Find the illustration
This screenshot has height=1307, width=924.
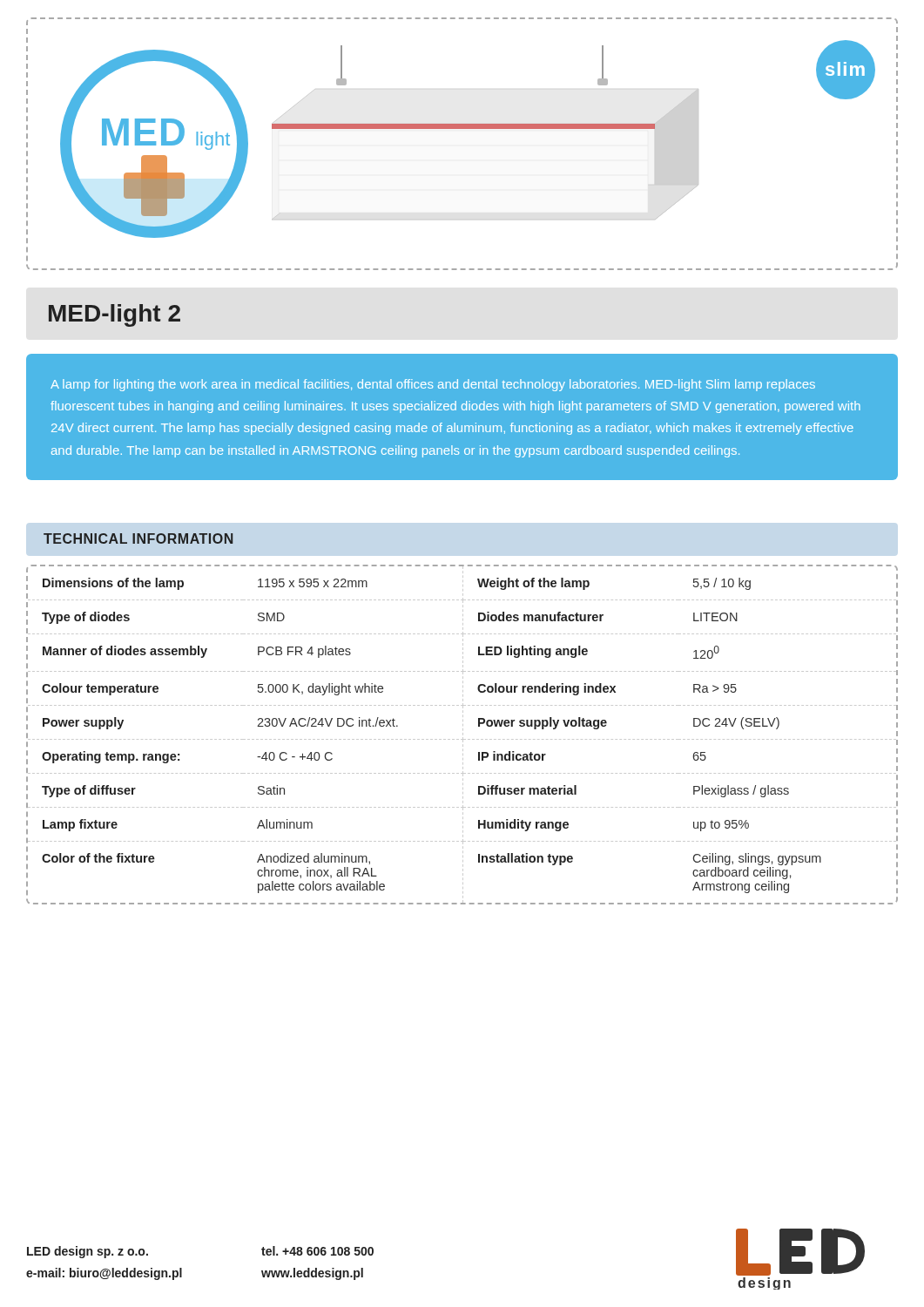[462, 144]
